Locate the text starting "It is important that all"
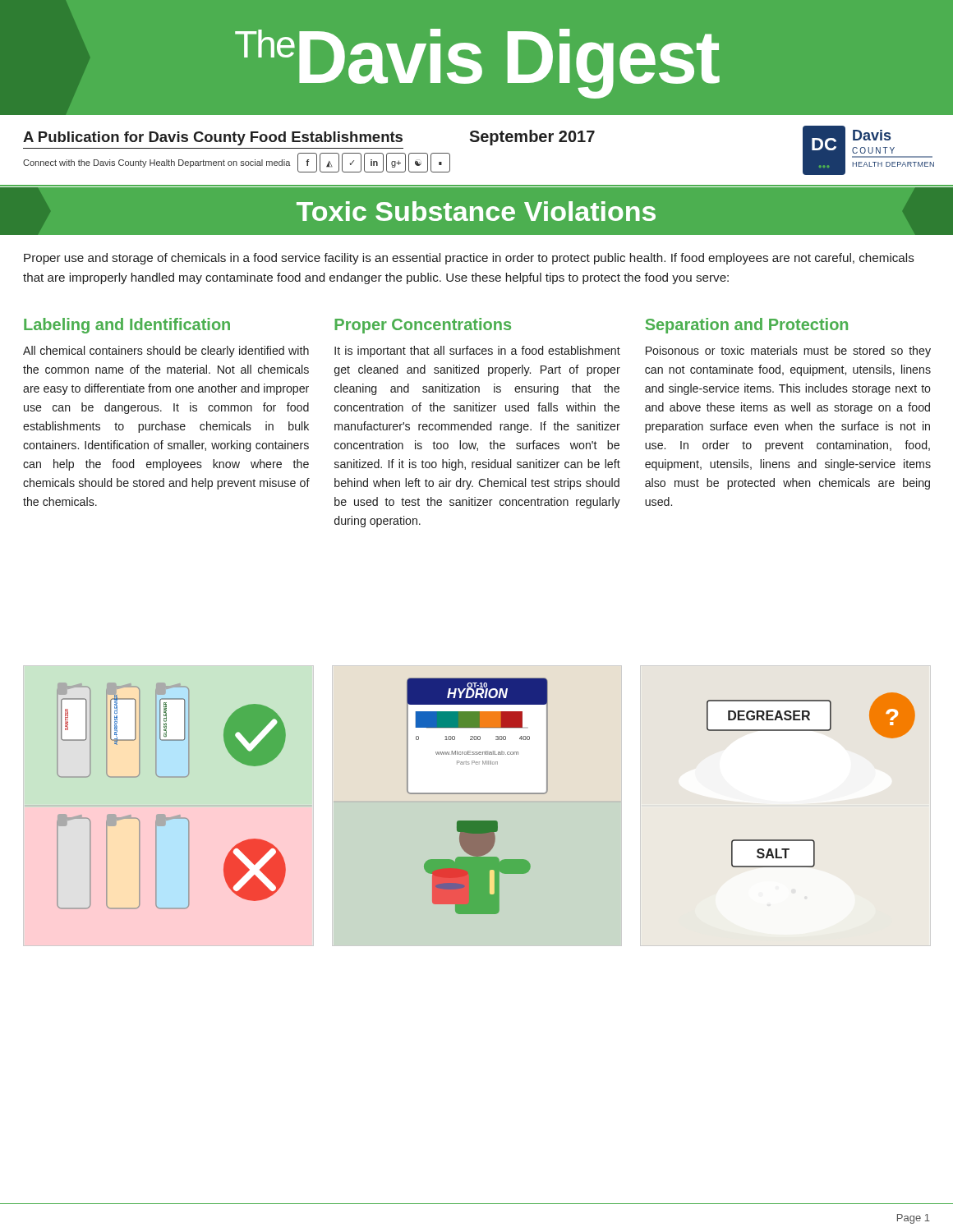The image size is (953, 1232). pyautogui.click(x=477, y=436)
